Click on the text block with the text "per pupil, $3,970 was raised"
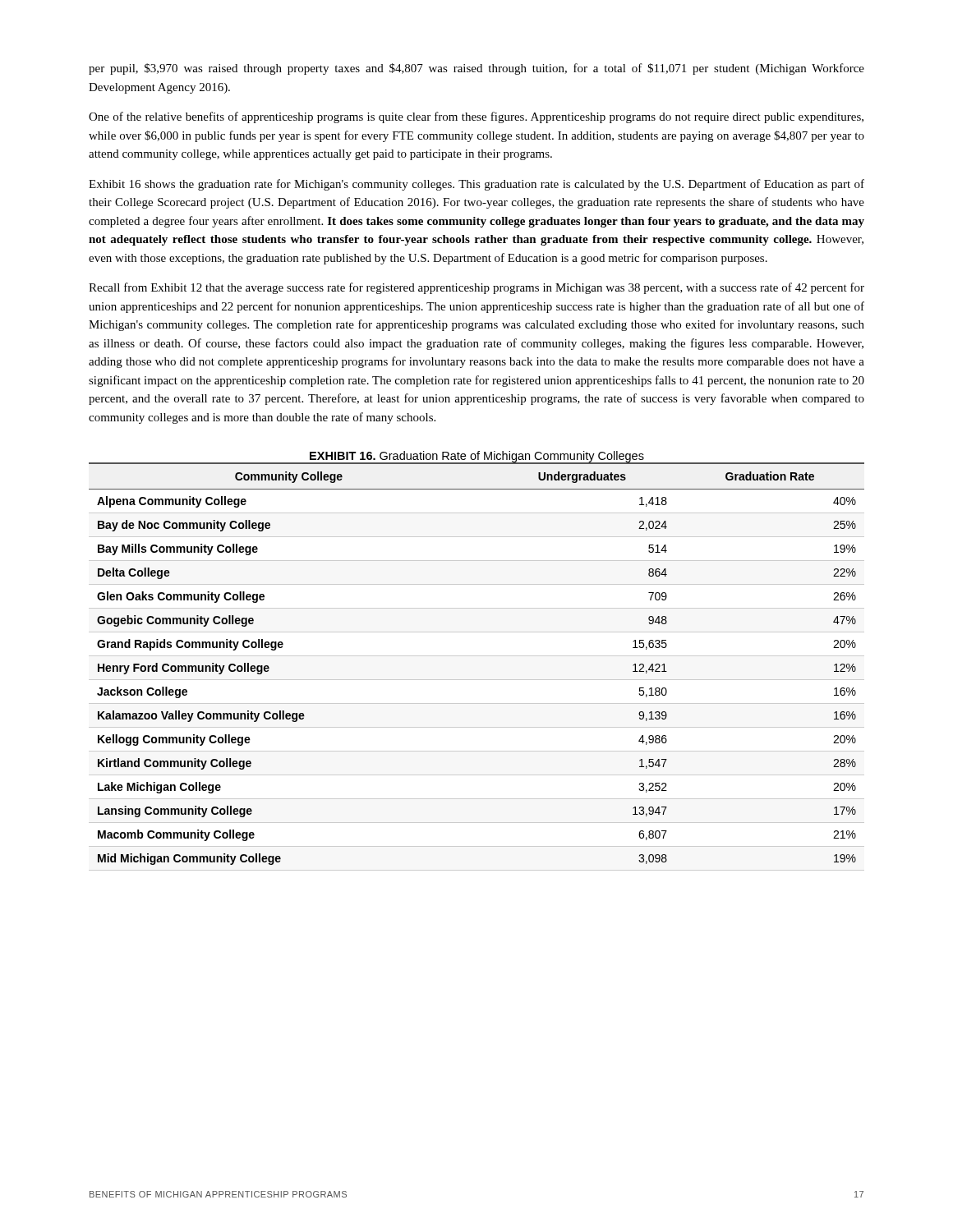This screenshot has height=1232, width=953. click(476, 77)
